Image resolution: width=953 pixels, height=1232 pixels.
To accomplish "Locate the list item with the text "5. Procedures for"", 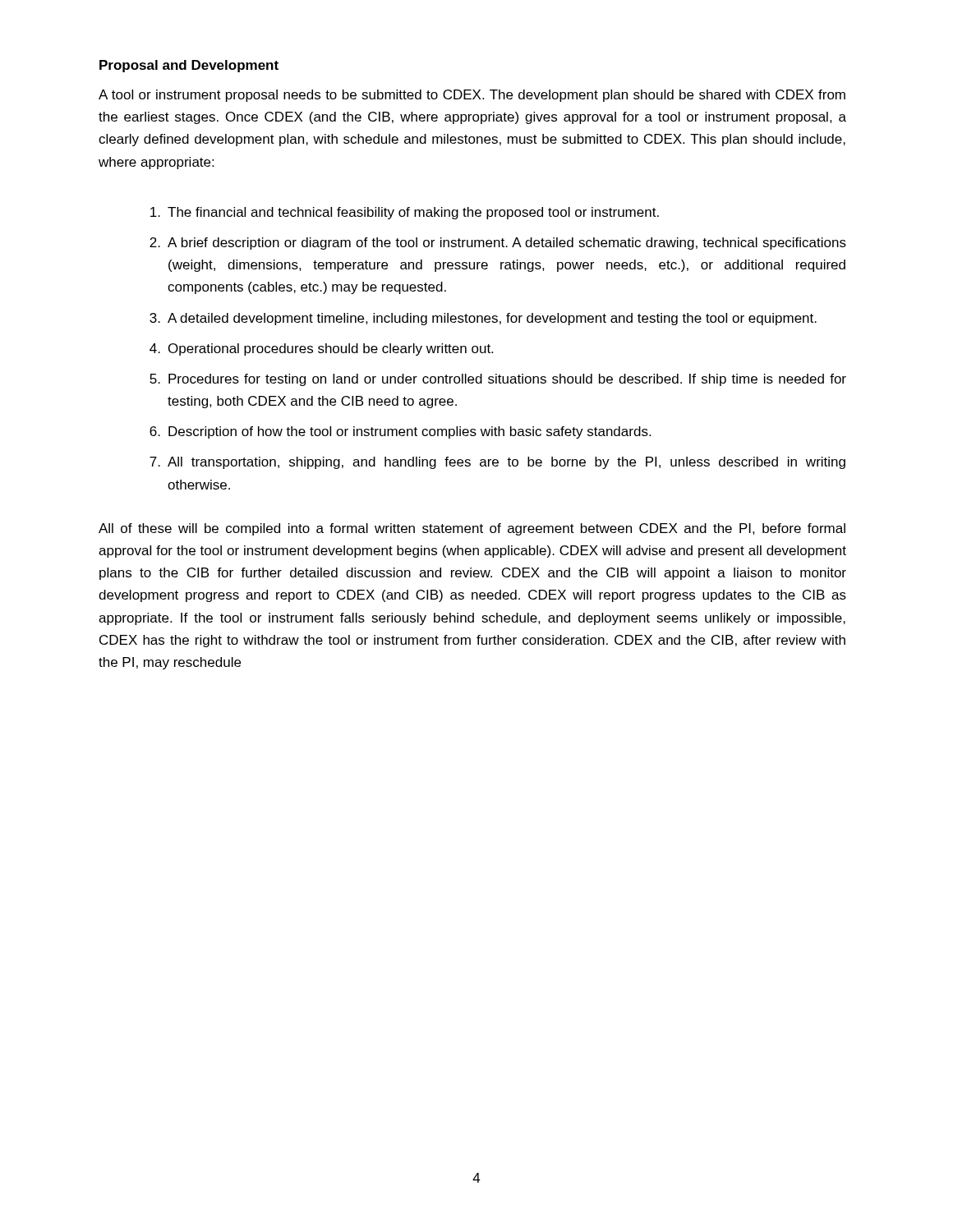I will [x=489, y=390].
